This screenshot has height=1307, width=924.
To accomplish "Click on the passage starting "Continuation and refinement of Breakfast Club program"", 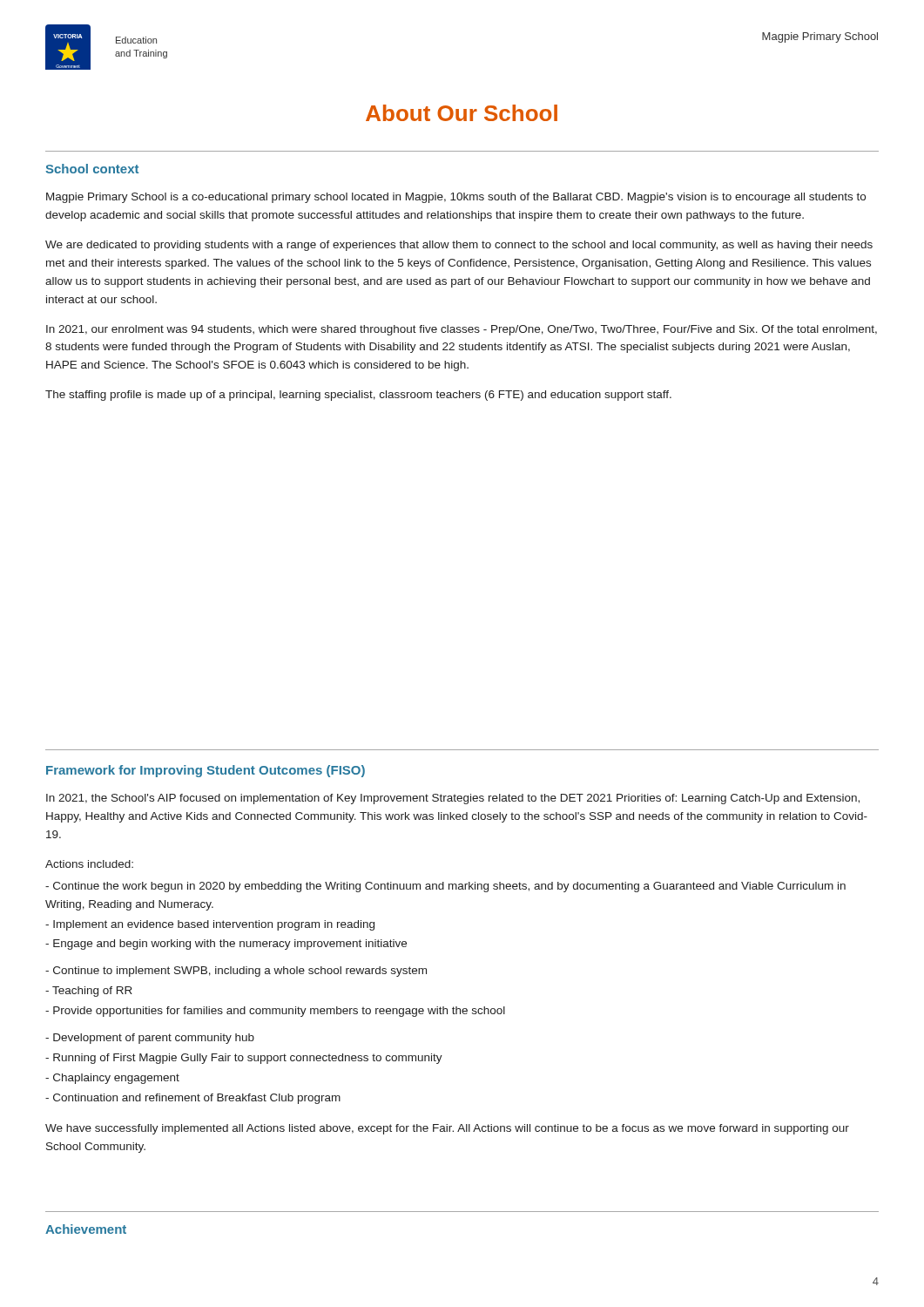I will [193, 1097].
